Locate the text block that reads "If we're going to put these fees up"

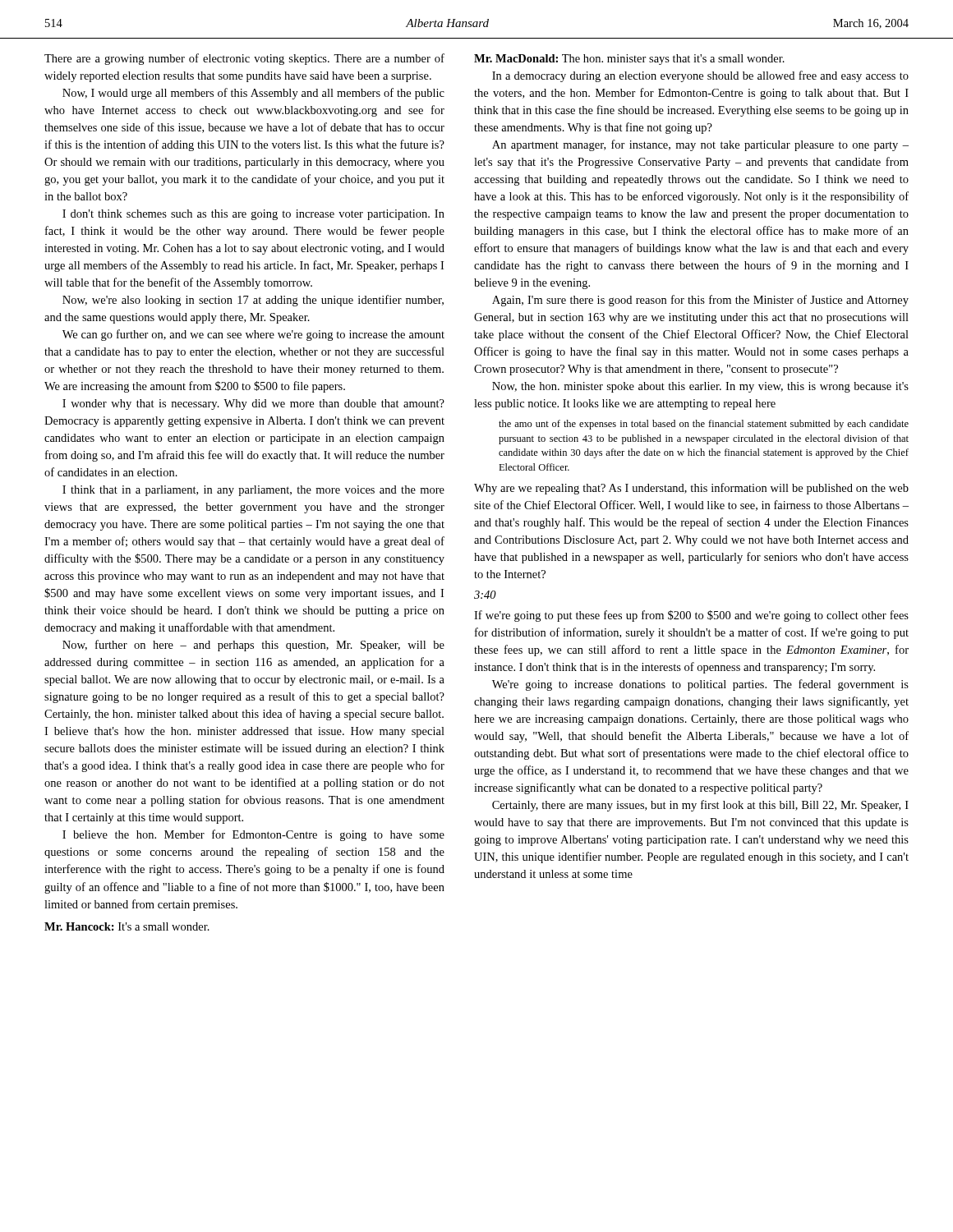(x=691, y=745)
